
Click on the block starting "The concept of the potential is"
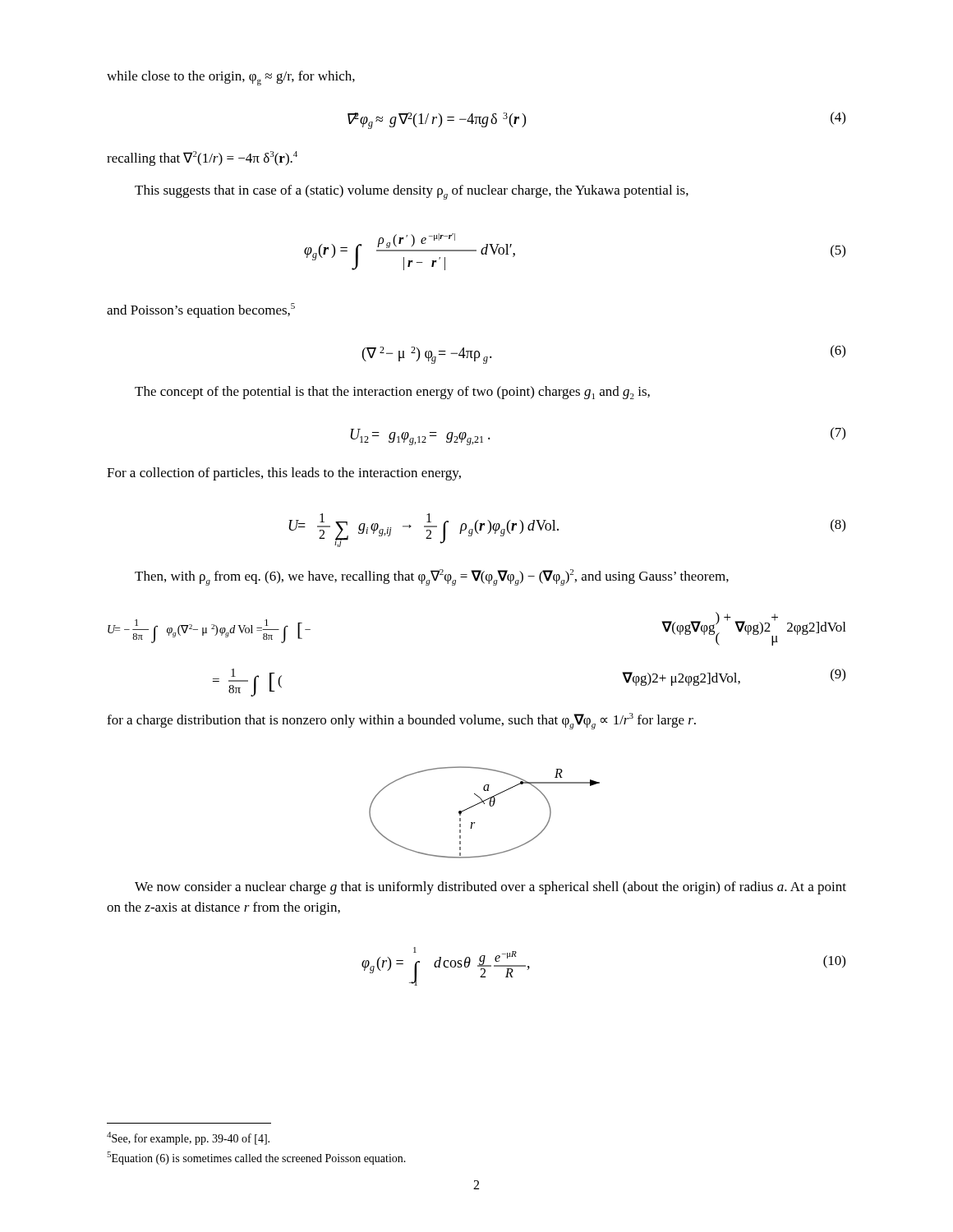[393, 392]
